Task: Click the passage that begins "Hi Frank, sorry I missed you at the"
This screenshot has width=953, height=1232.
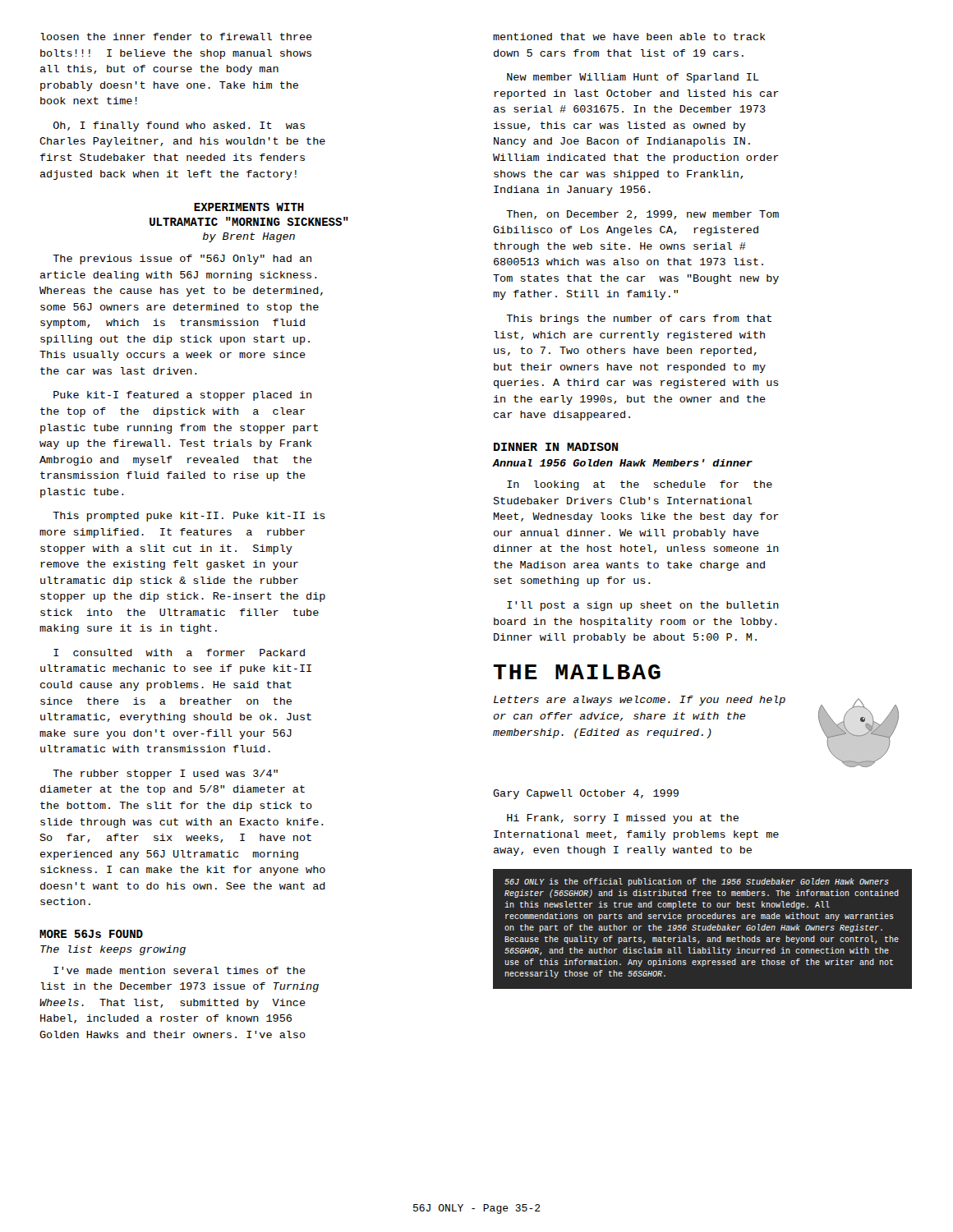Action: (636, 834)
